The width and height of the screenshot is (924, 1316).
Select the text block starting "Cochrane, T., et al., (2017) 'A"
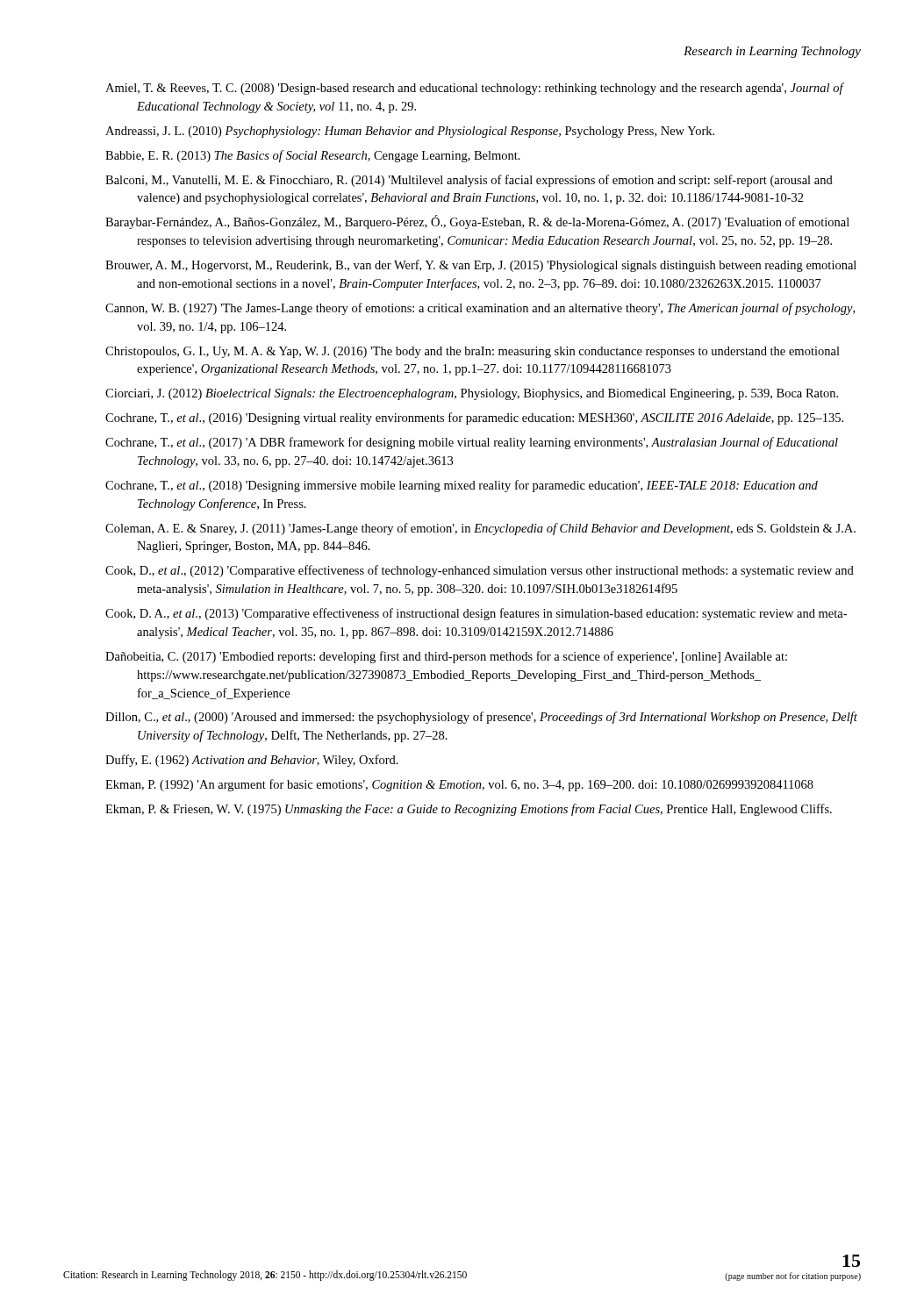coord(472,451)
